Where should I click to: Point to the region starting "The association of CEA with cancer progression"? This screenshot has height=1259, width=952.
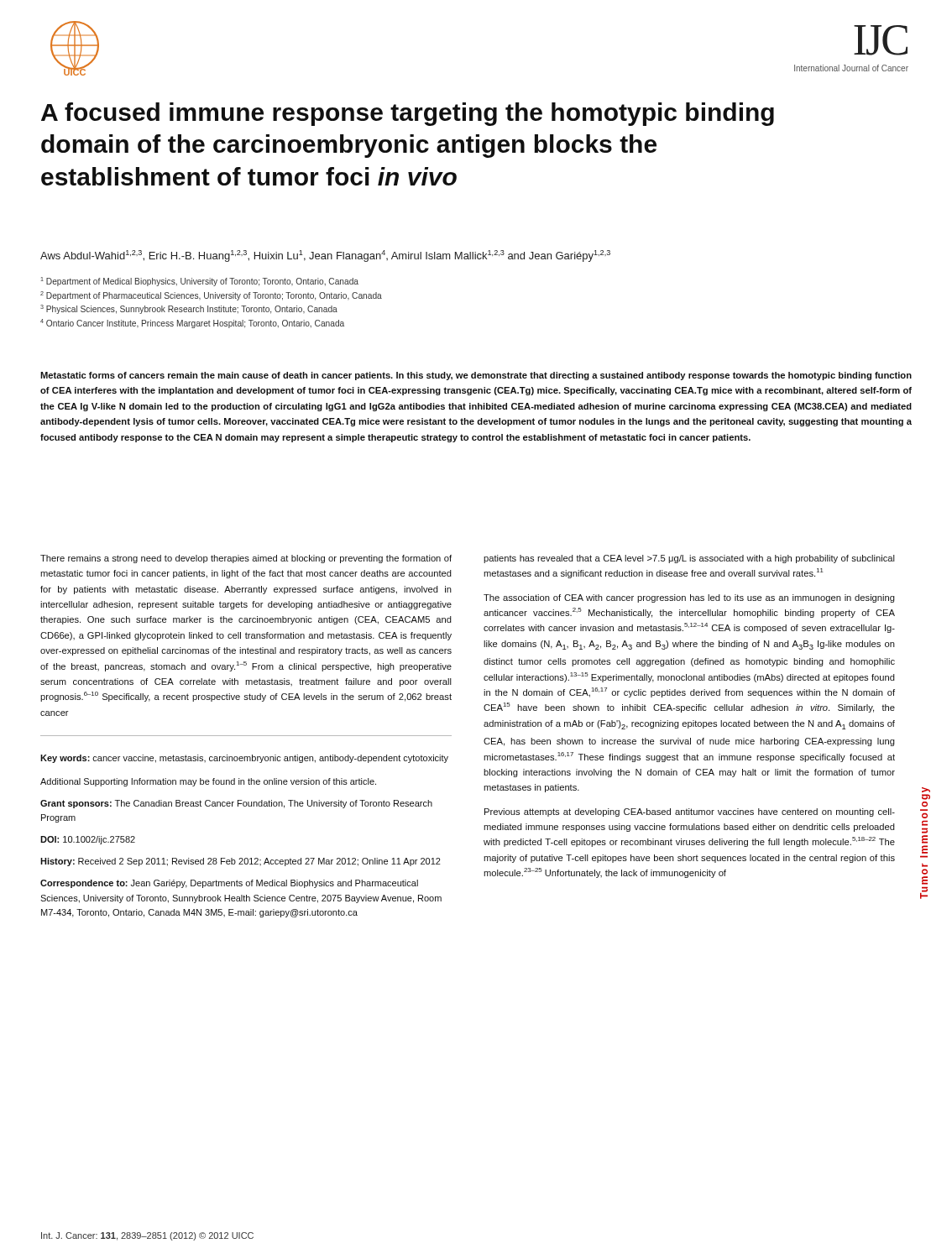(689, 693)
